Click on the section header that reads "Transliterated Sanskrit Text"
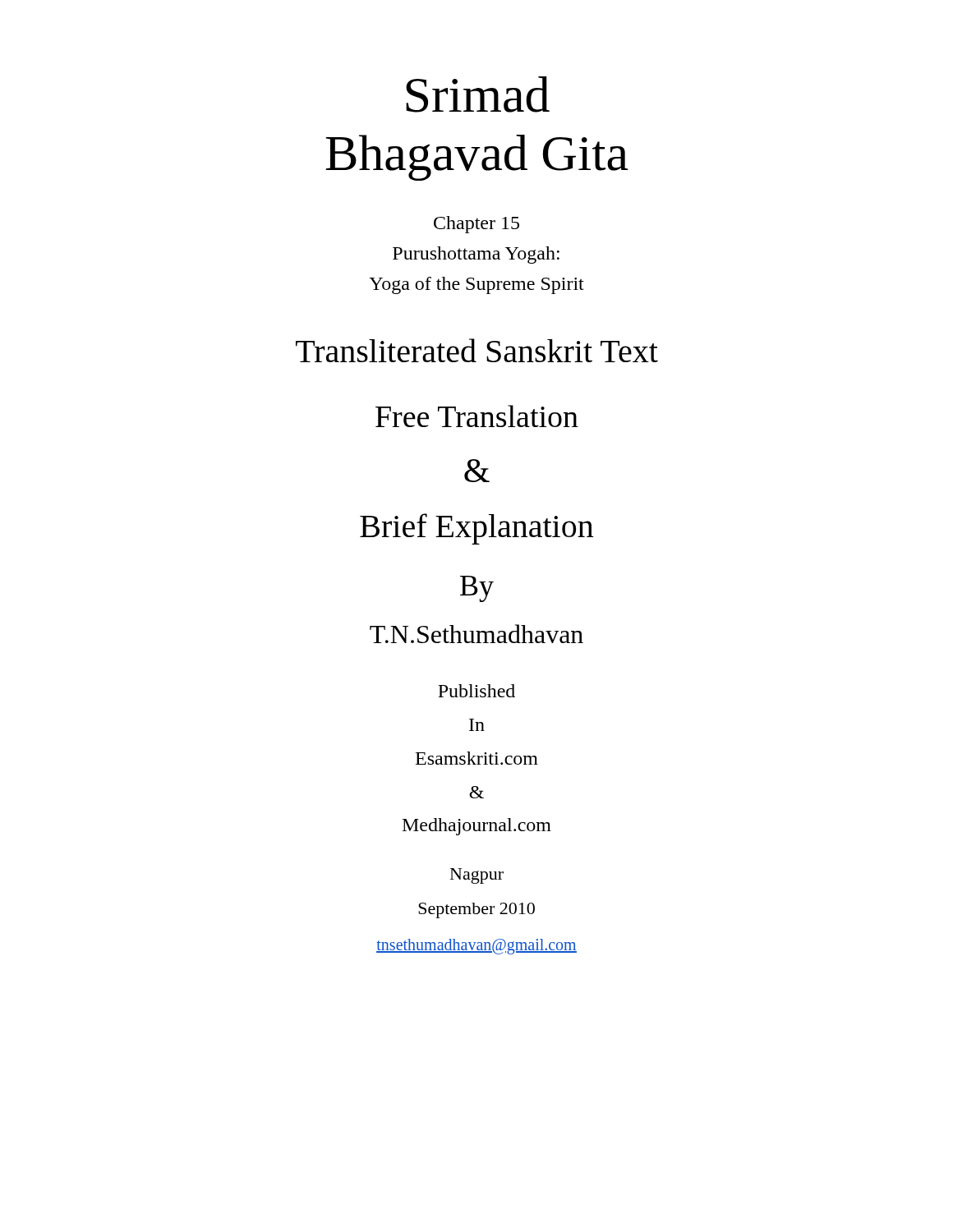This screenshot has width=953, height=1232. tap(476, 351)
